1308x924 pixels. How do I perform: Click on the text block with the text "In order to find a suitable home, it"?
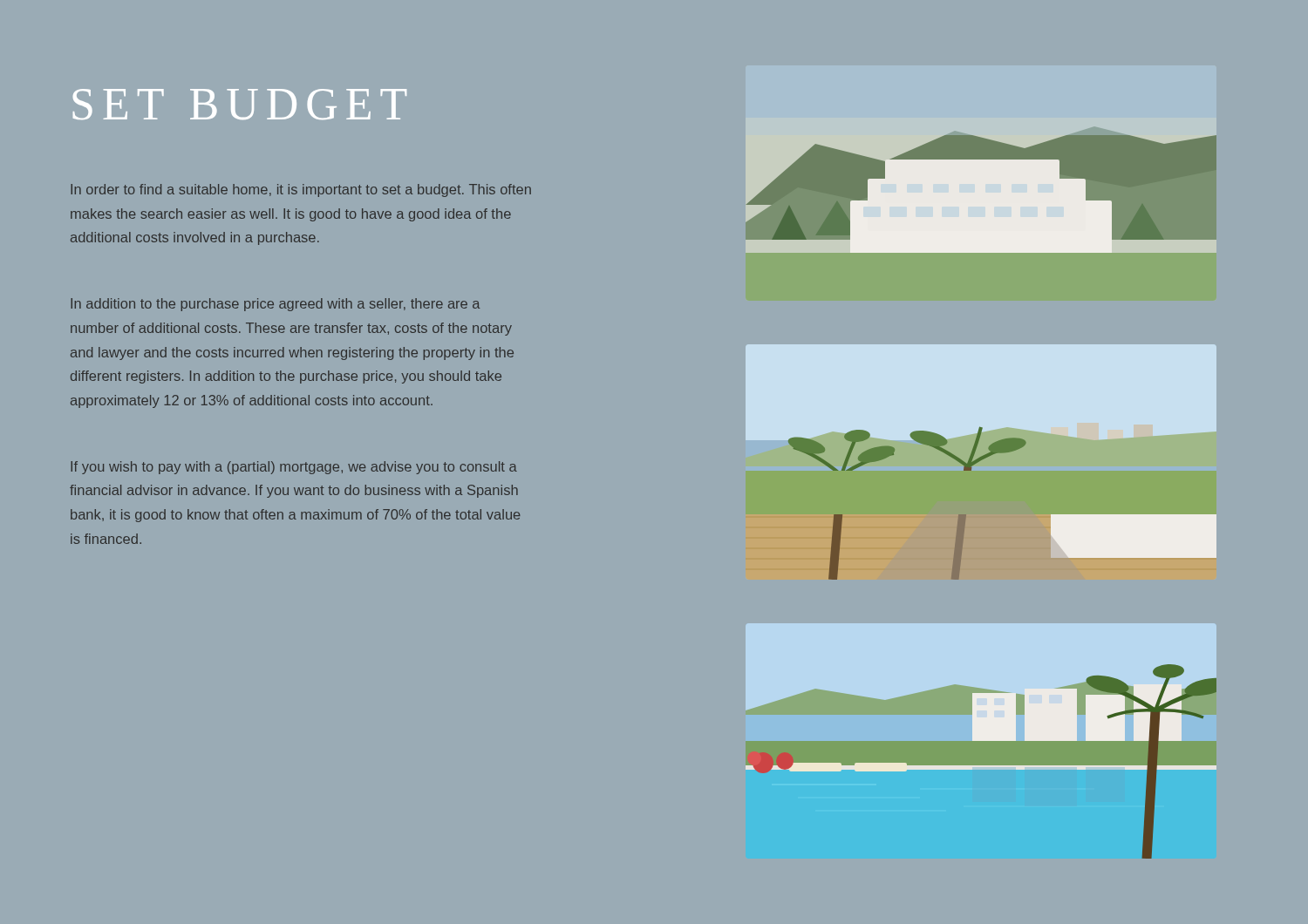(x=301, y=213)
